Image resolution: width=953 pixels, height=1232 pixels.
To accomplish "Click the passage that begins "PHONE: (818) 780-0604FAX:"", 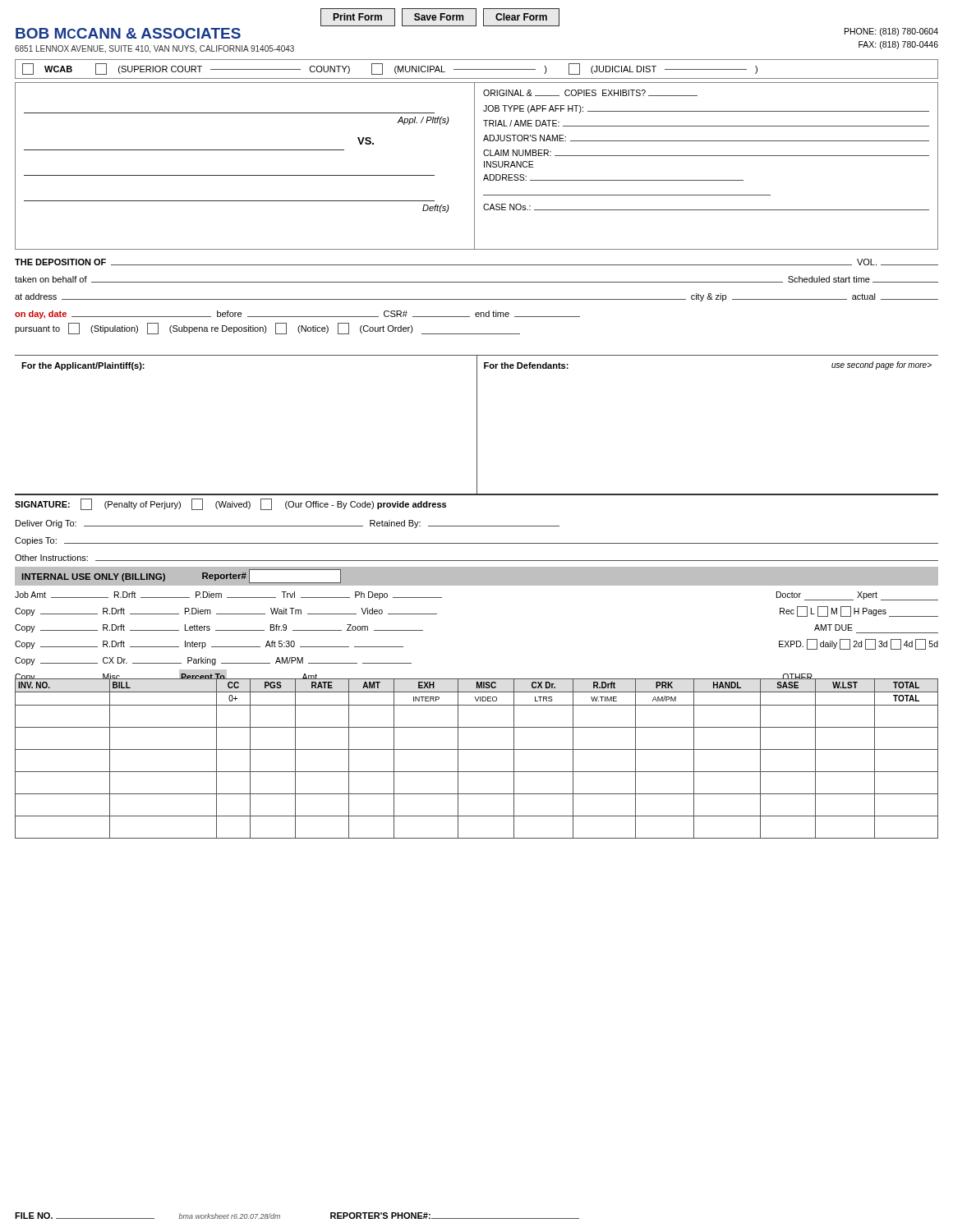I will tap(891, 38).
